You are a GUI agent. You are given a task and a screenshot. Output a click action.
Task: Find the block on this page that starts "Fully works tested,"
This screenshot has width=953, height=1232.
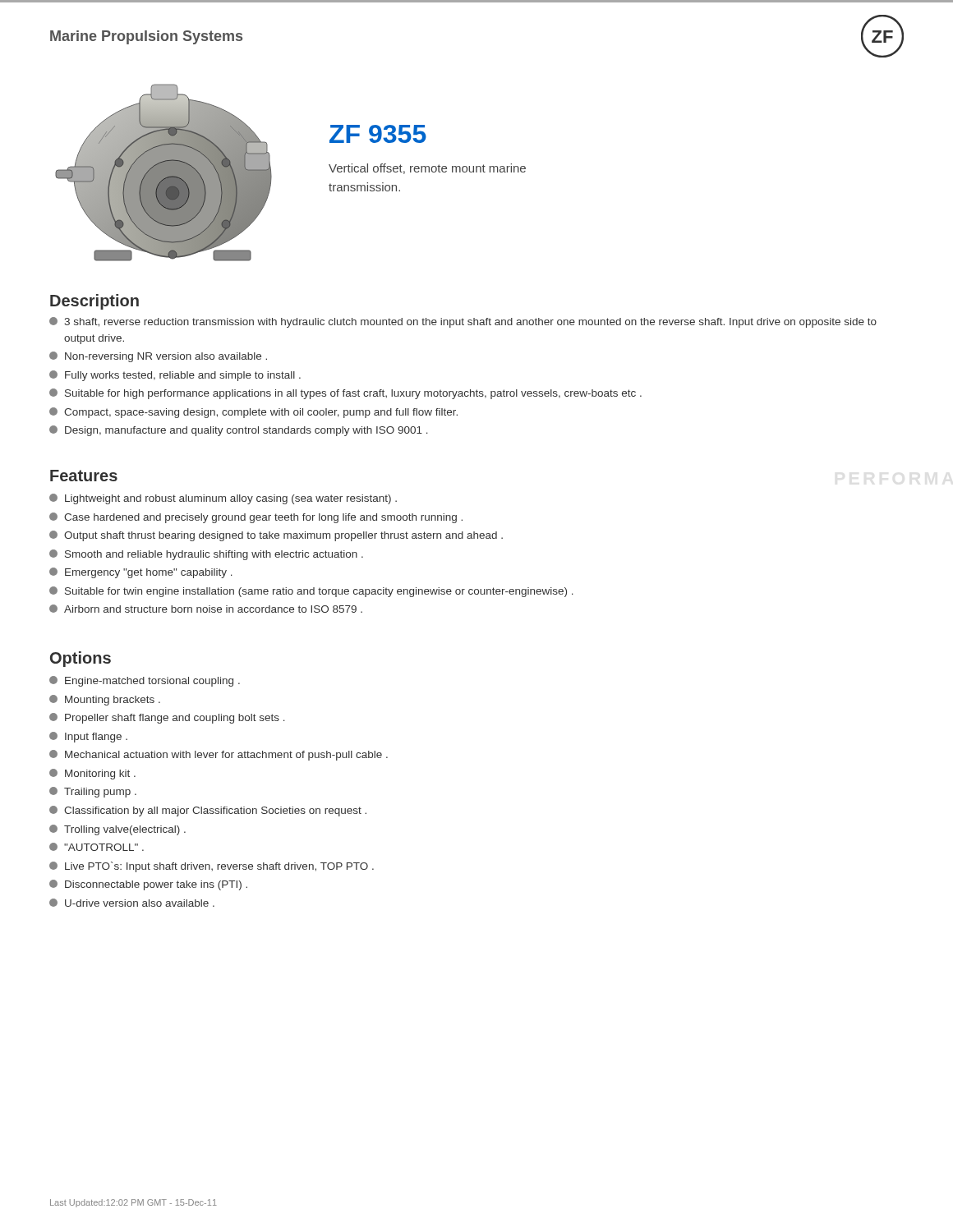[175, 376]
